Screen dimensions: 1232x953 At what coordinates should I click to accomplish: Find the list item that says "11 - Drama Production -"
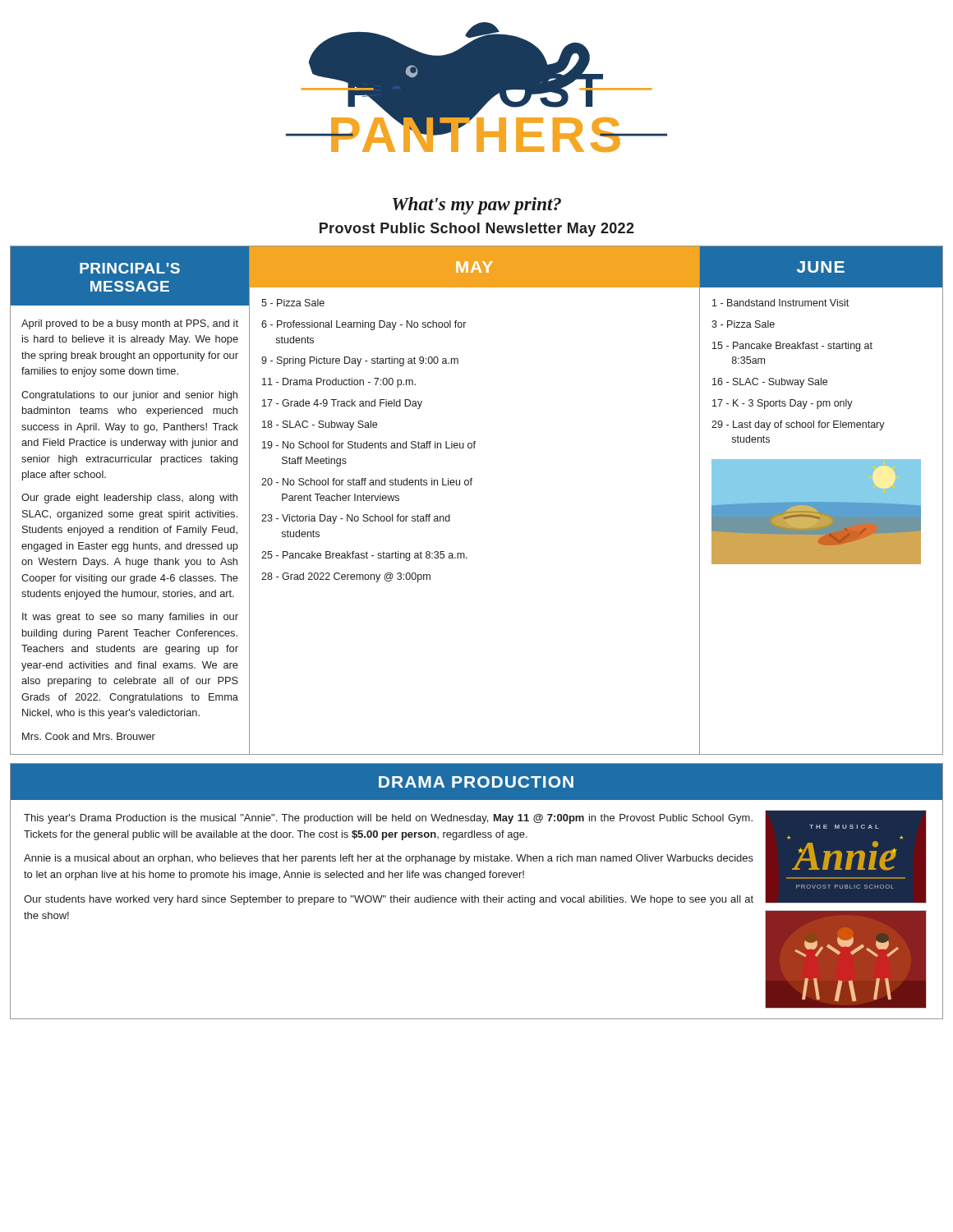click(339, 382)
